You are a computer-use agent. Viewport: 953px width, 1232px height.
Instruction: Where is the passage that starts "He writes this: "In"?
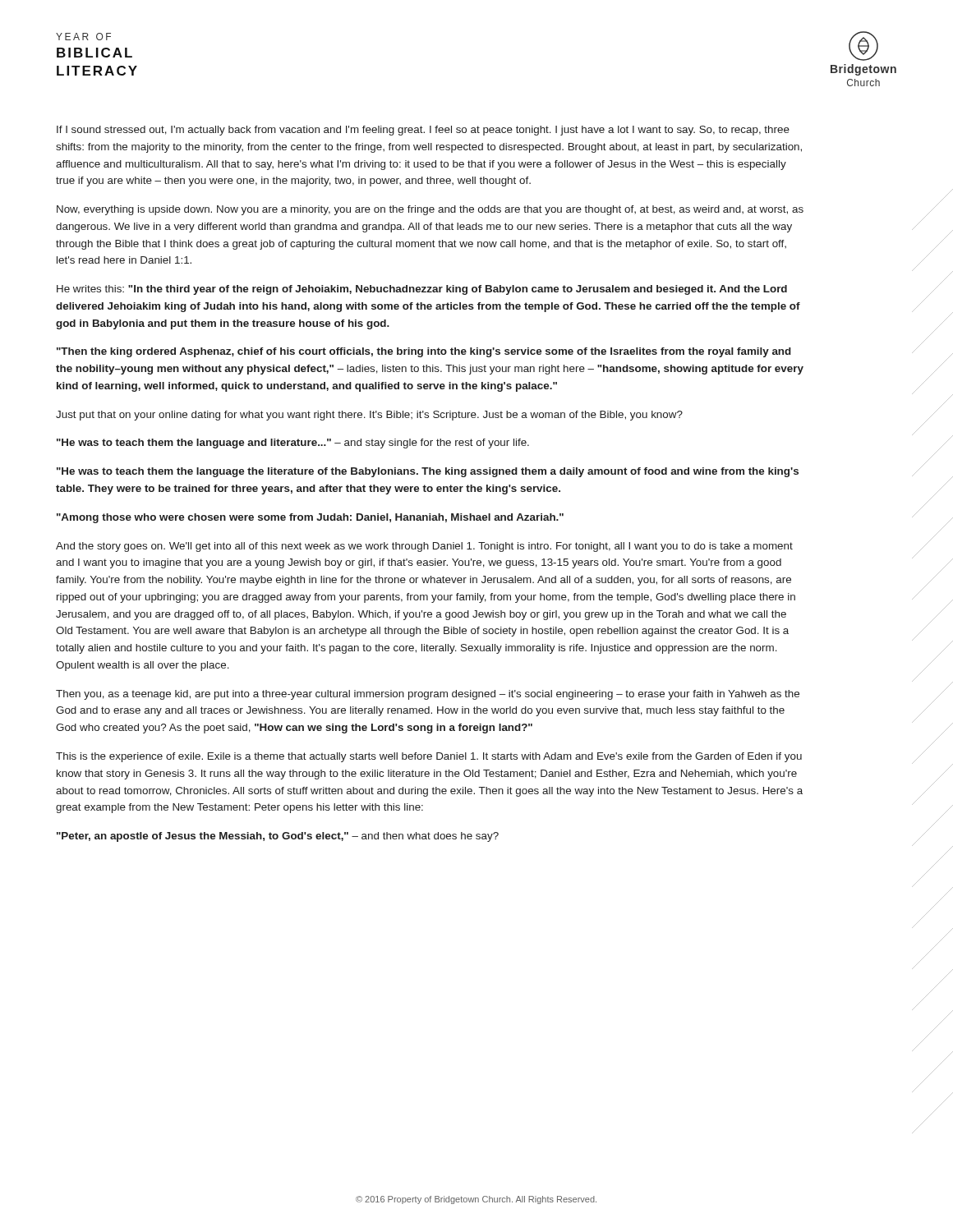[428, 306]
